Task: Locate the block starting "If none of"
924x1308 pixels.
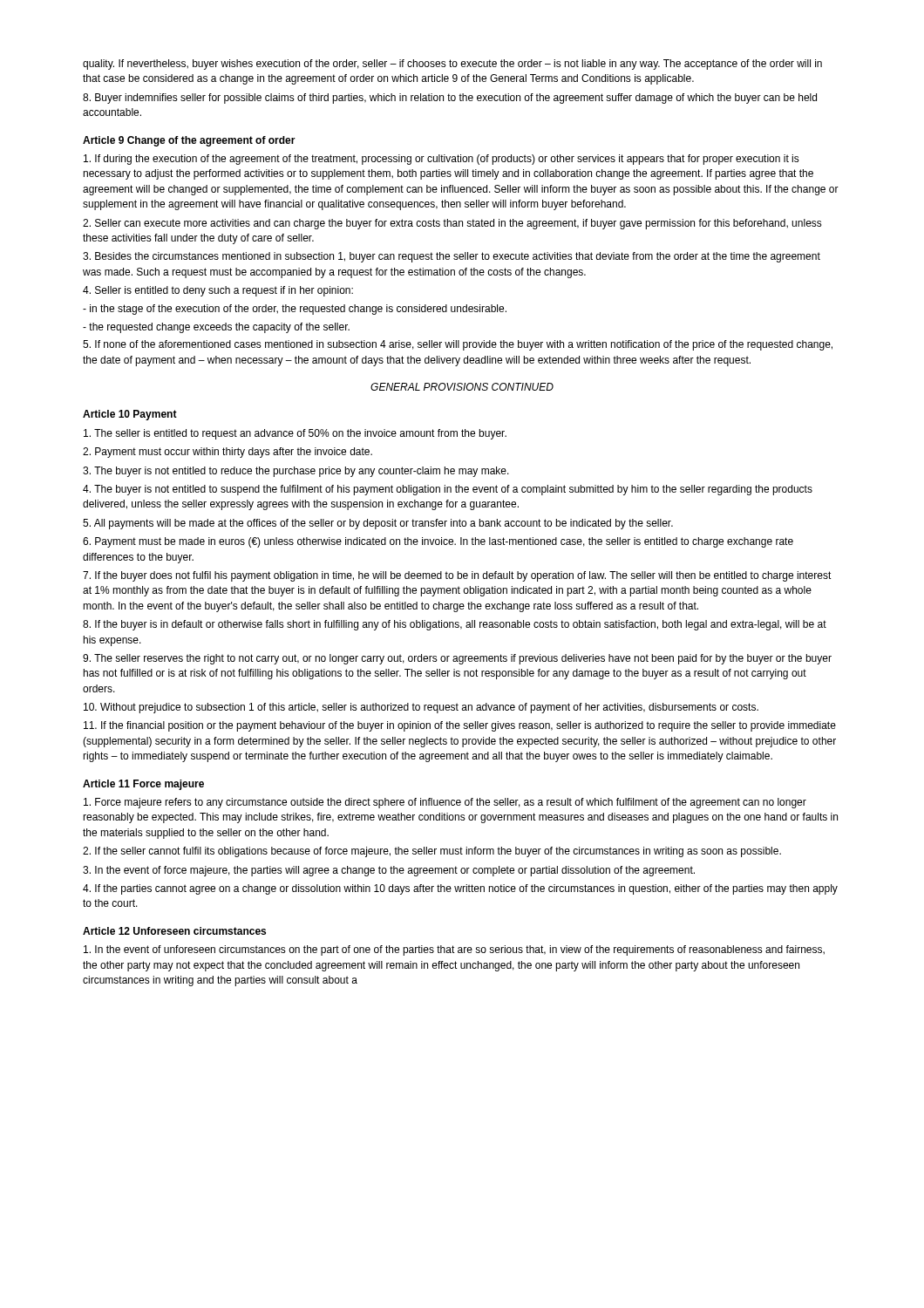Action: pos(462,353)
